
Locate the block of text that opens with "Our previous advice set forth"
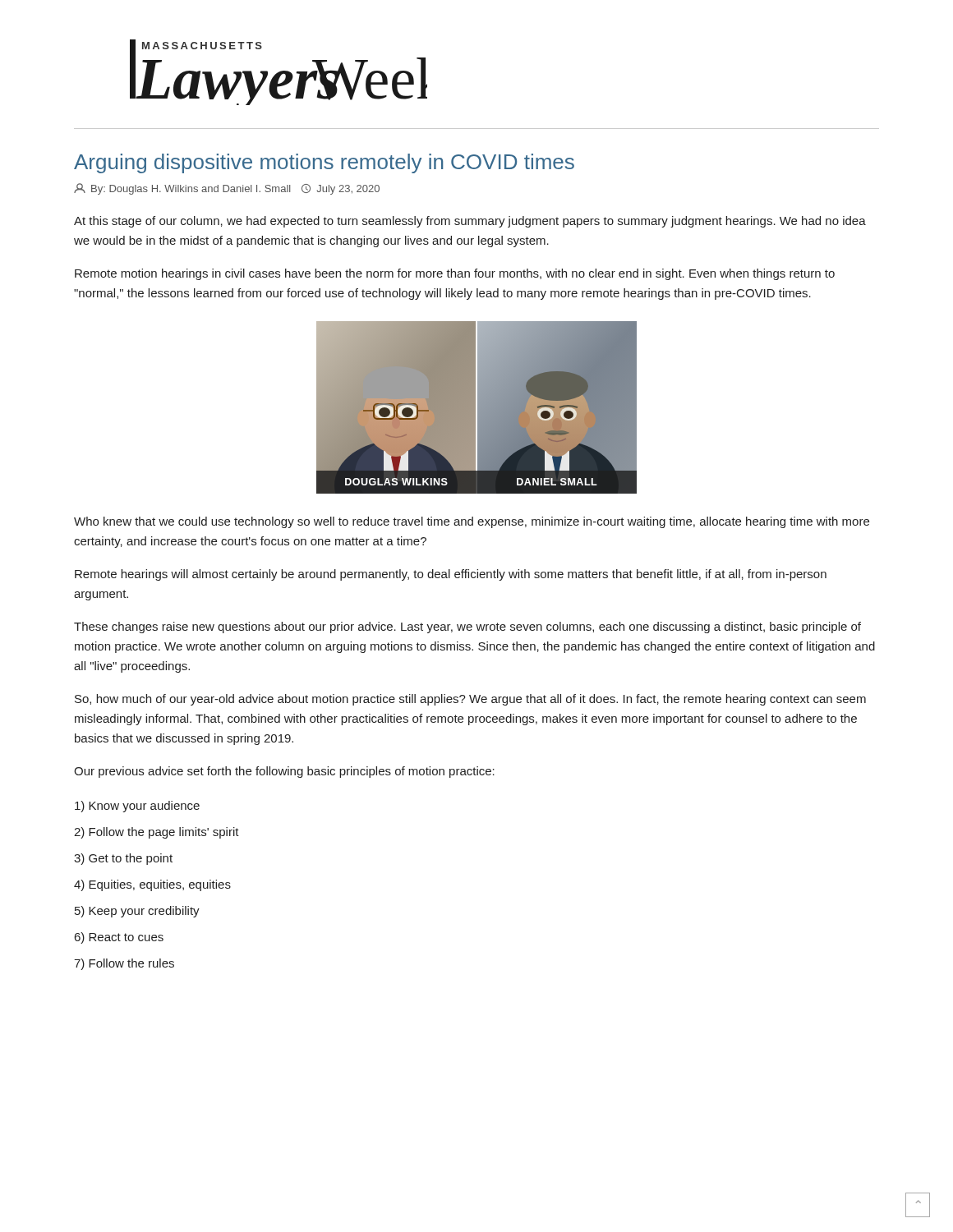pos(285,770)
